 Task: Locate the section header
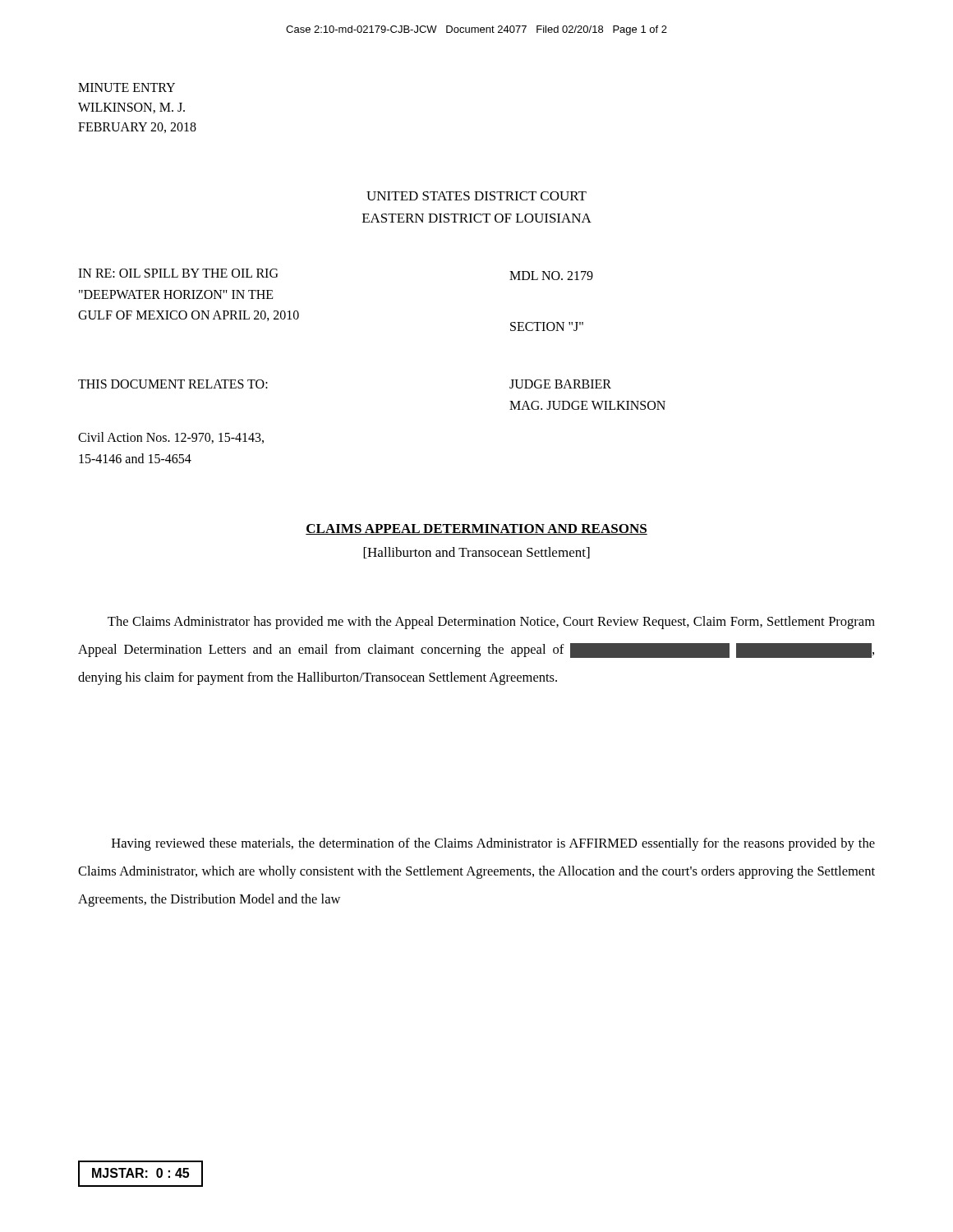pos(476,540)
